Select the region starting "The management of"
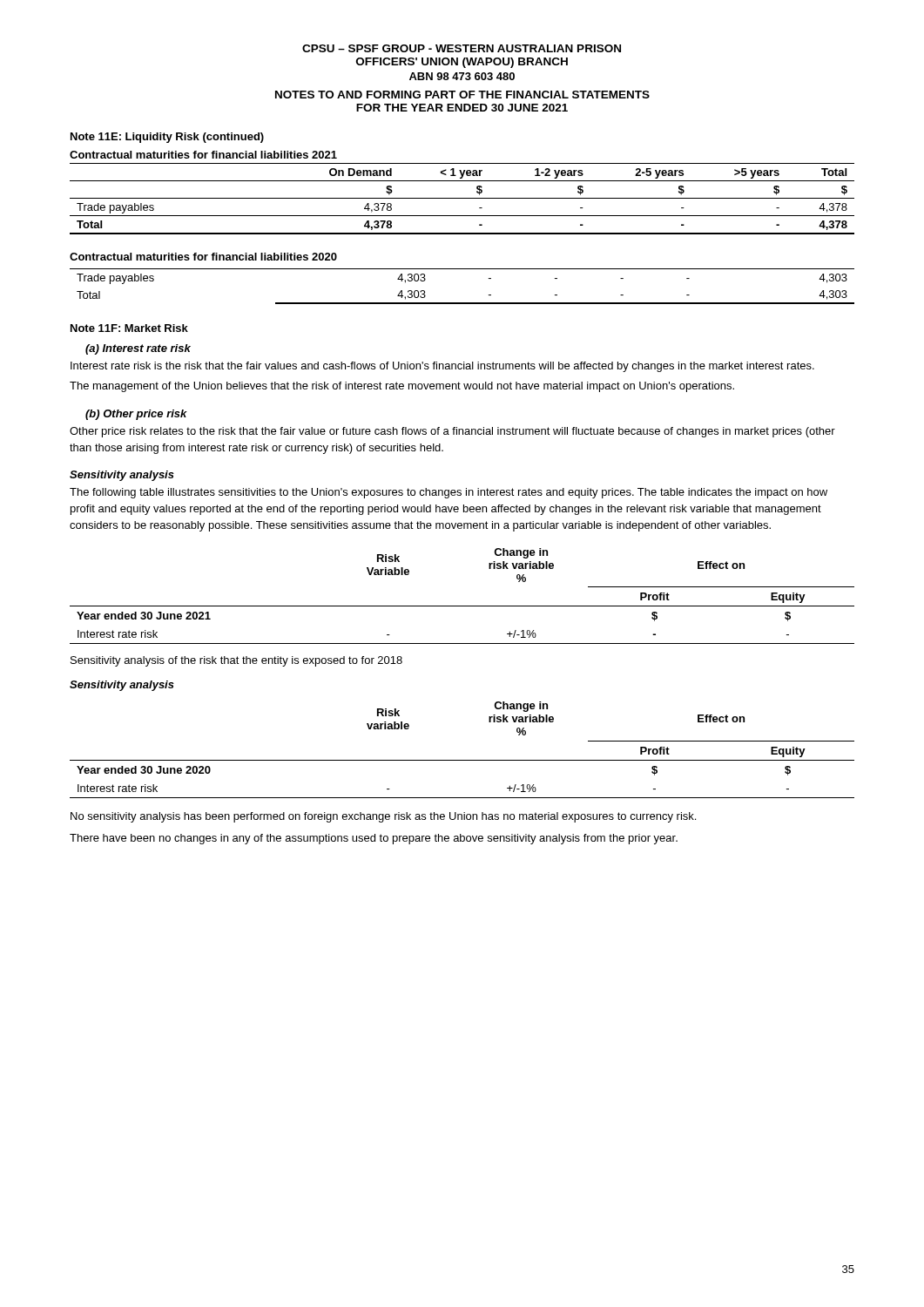Viewport: 924px width, 1307px height. (402, 385)
